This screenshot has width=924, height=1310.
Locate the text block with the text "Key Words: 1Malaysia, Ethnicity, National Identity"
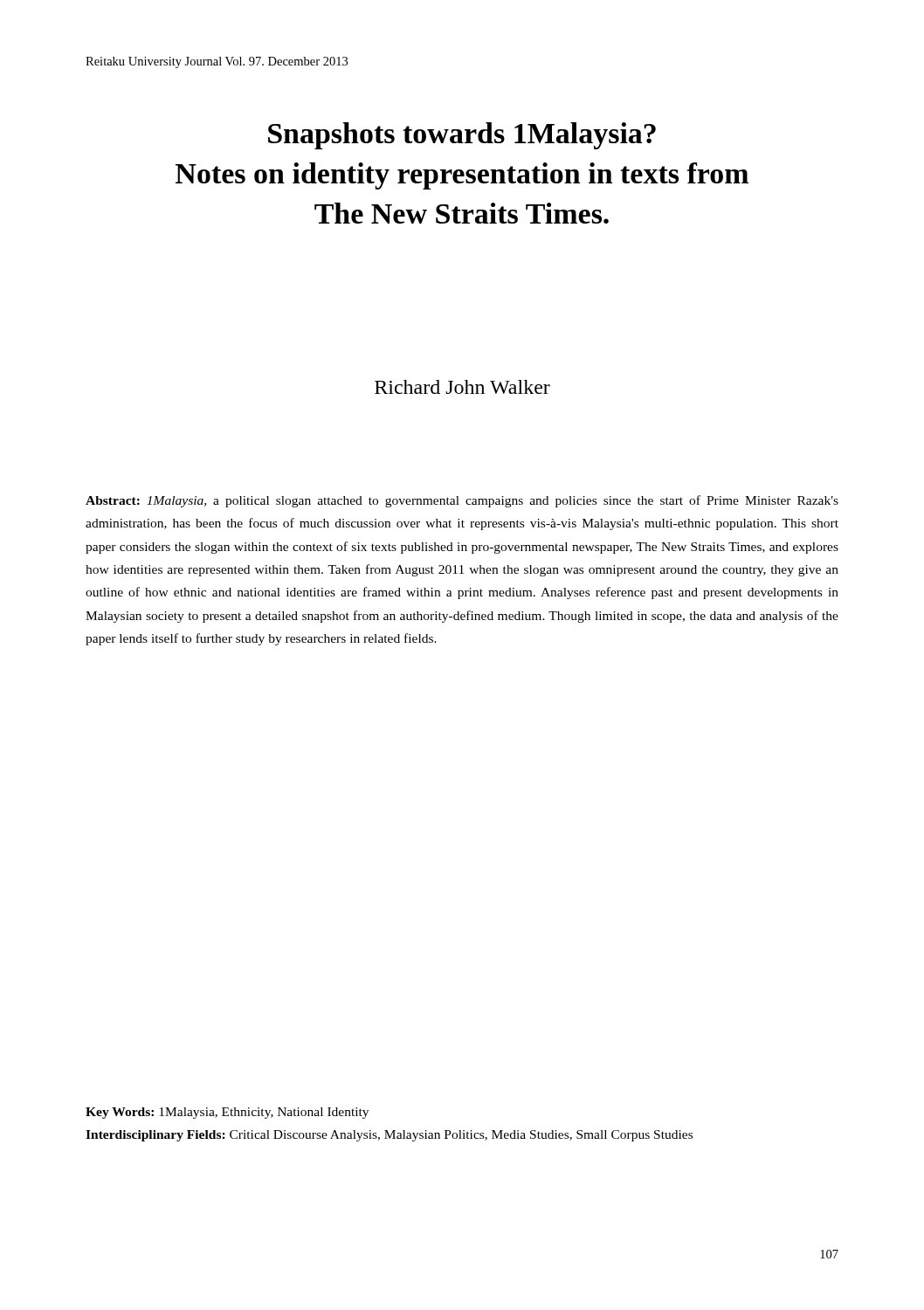coord(462,1123)
